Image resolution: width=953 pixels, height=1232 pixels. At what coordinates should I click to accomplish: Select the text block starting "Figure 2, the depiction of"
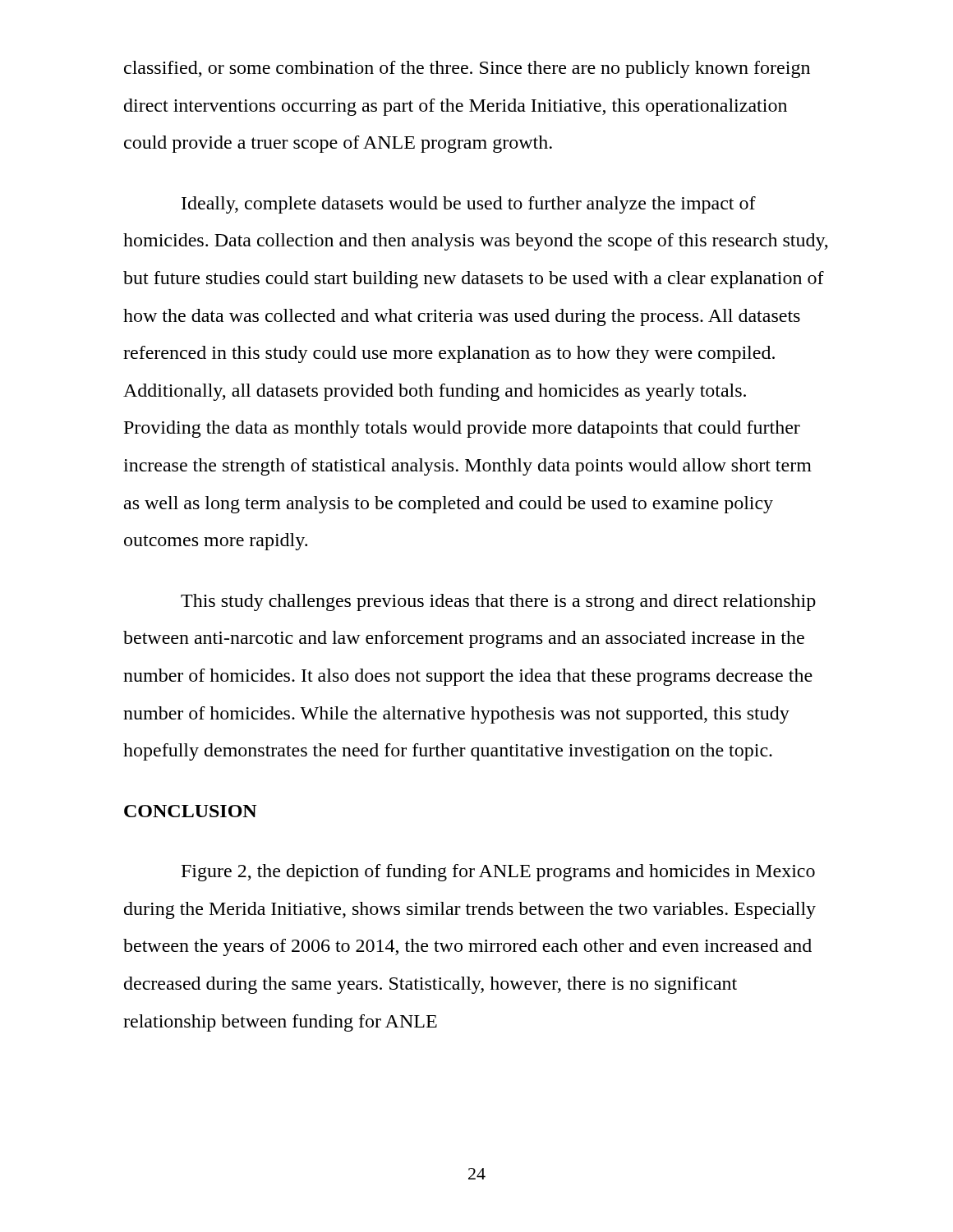pyautogui.click(x=476, y=946)
